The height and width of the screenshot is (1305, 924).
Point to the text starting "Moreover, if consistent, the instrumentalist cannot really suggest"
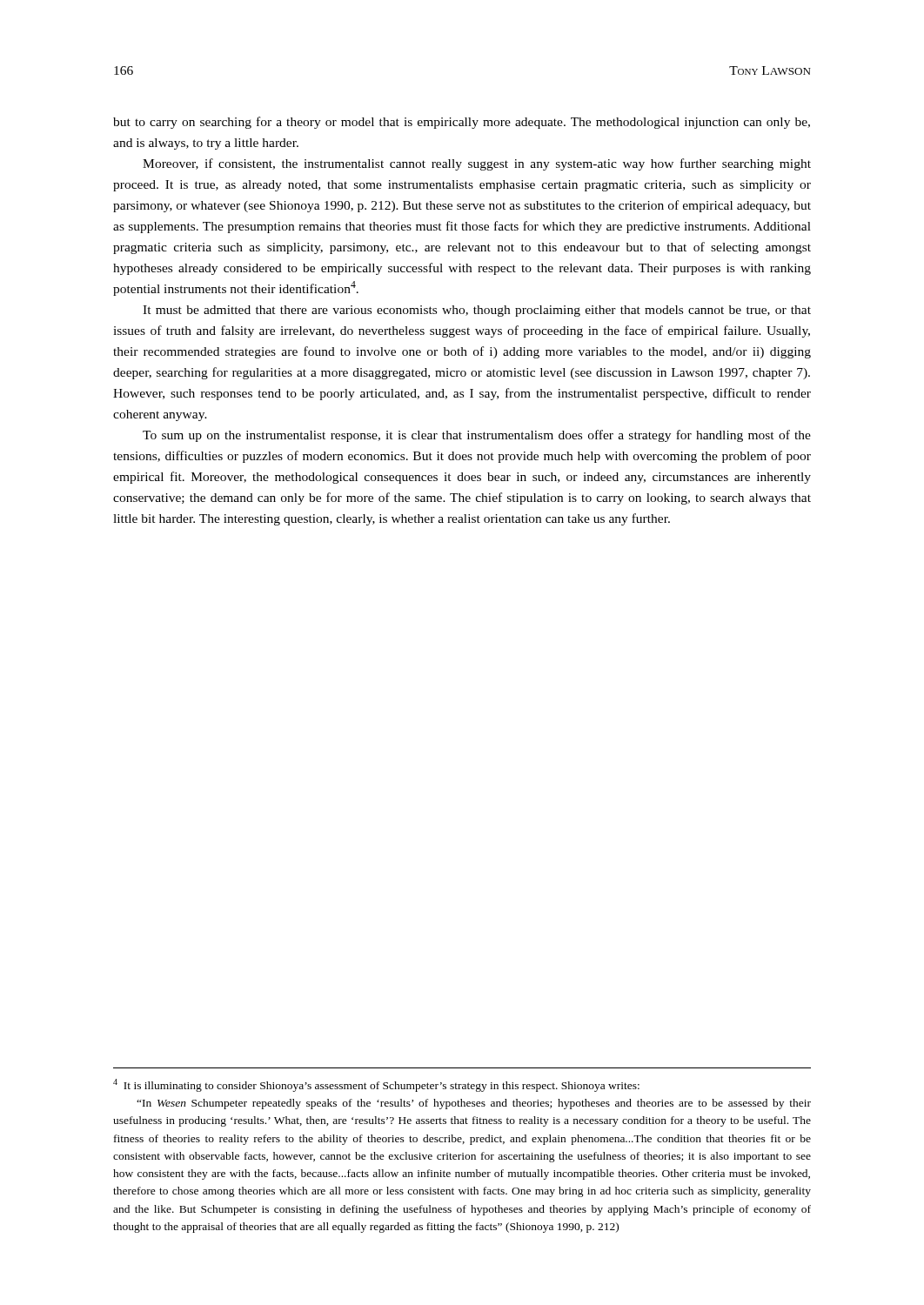[462, 226]
